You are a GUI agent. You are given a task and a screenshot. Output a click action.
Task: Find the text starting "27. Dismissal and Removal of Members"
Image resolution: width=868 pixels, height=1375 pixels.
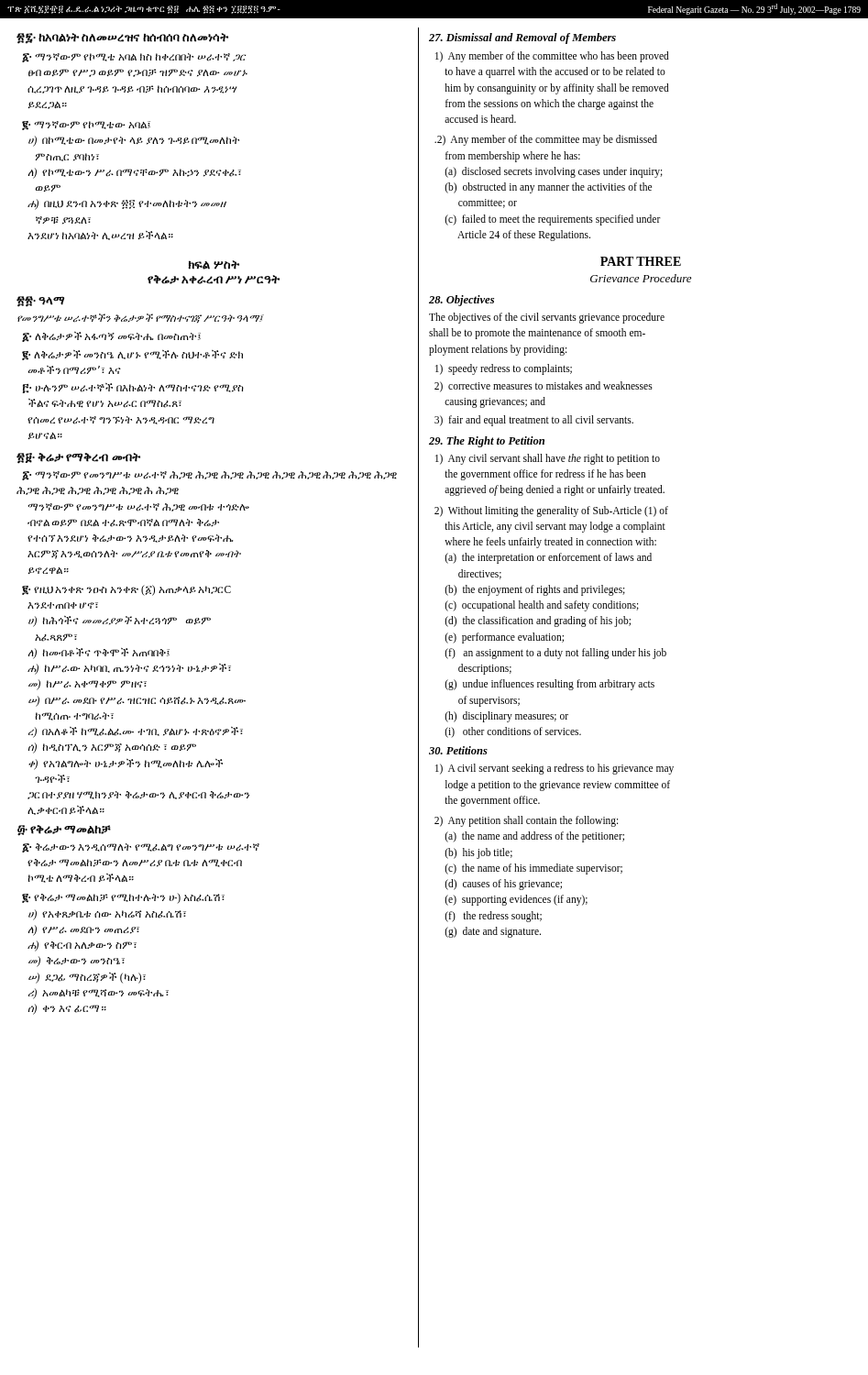pyautogui.click(x=523, y=38)
